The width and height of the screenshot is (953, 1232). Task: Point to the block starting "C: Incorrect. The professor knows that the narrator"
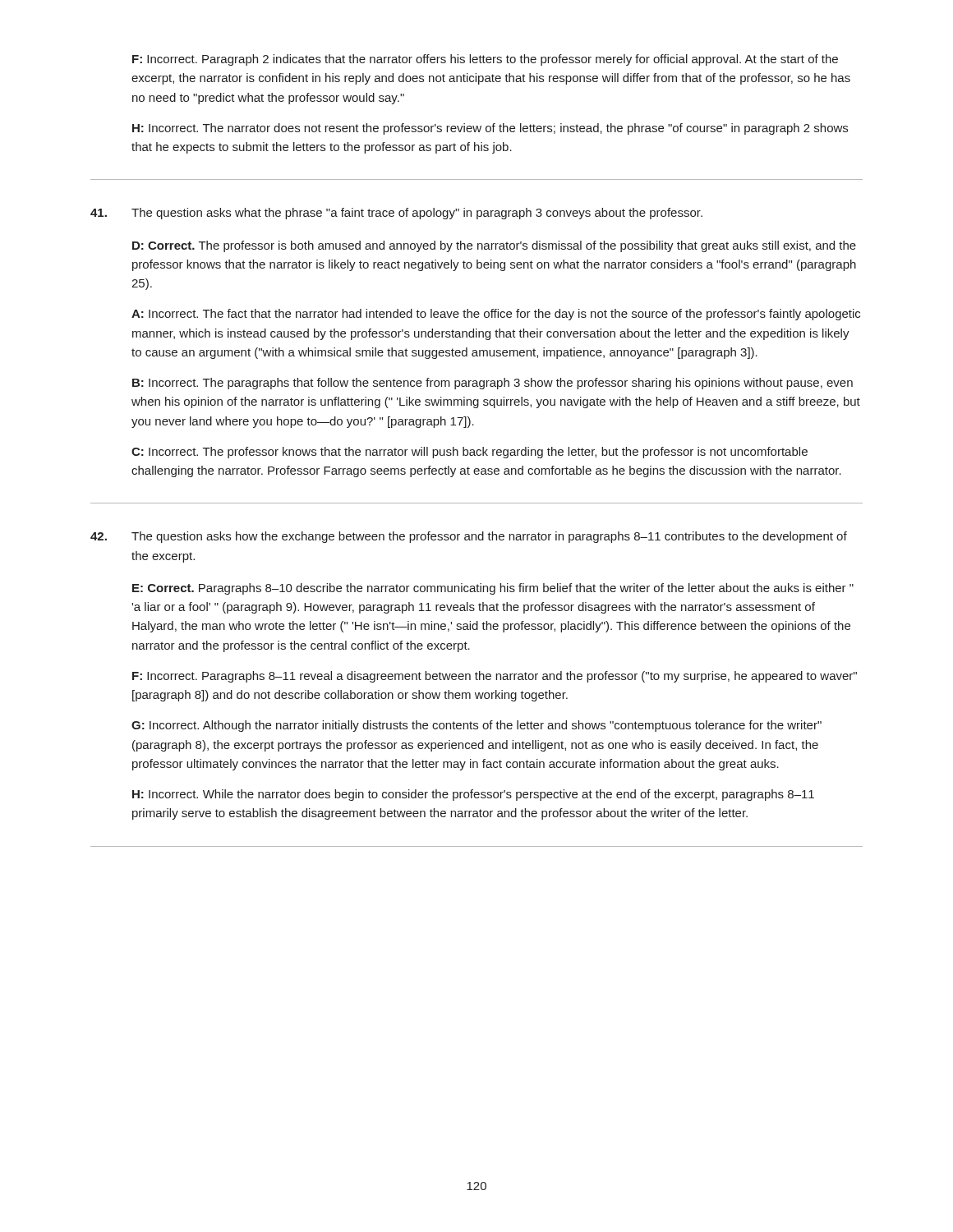(487, 461)
